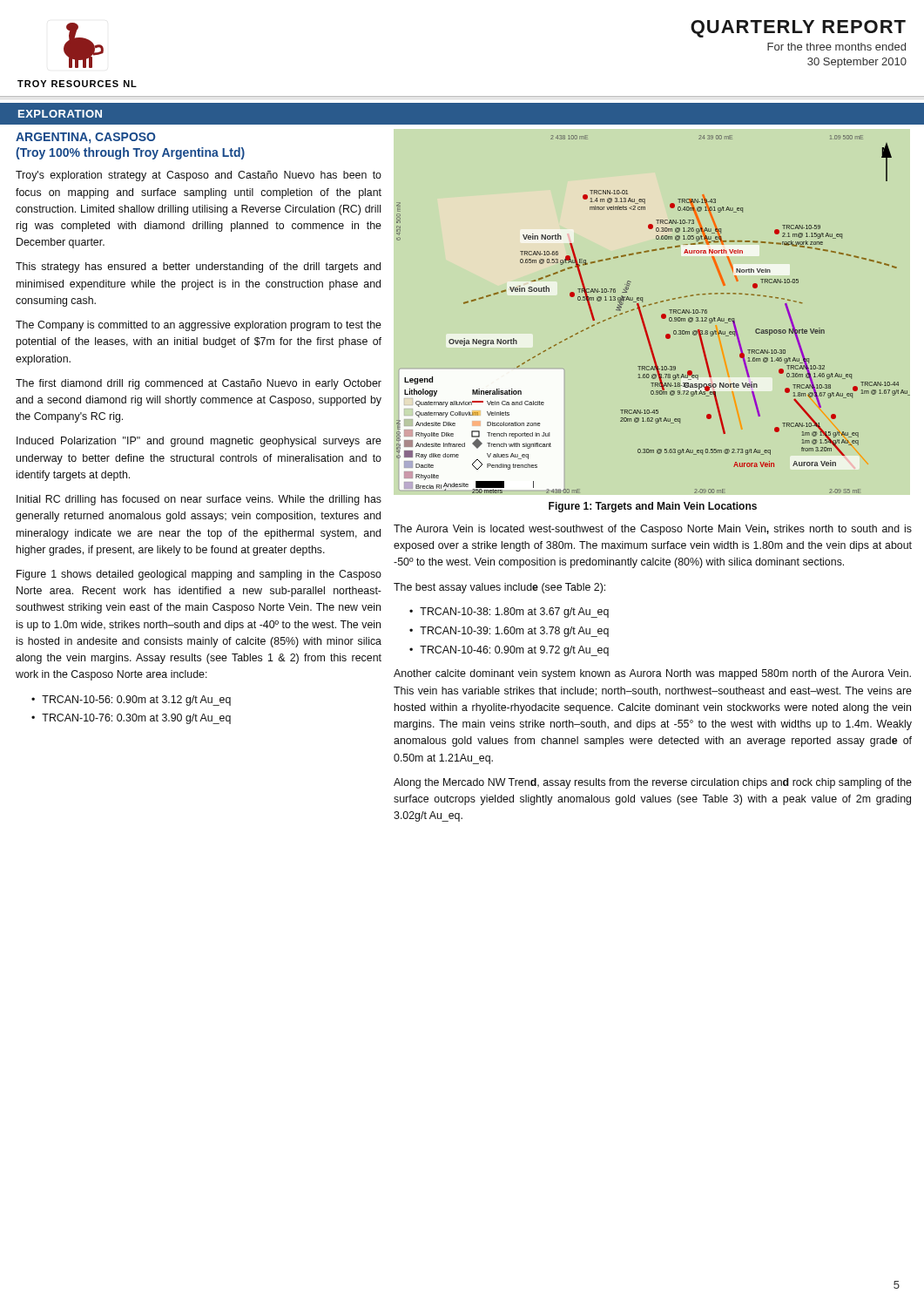Where is the passage that starts "Figure 1 shows detailed geological"?
This screenshot has height=1307, width=924.
point(199,624)
